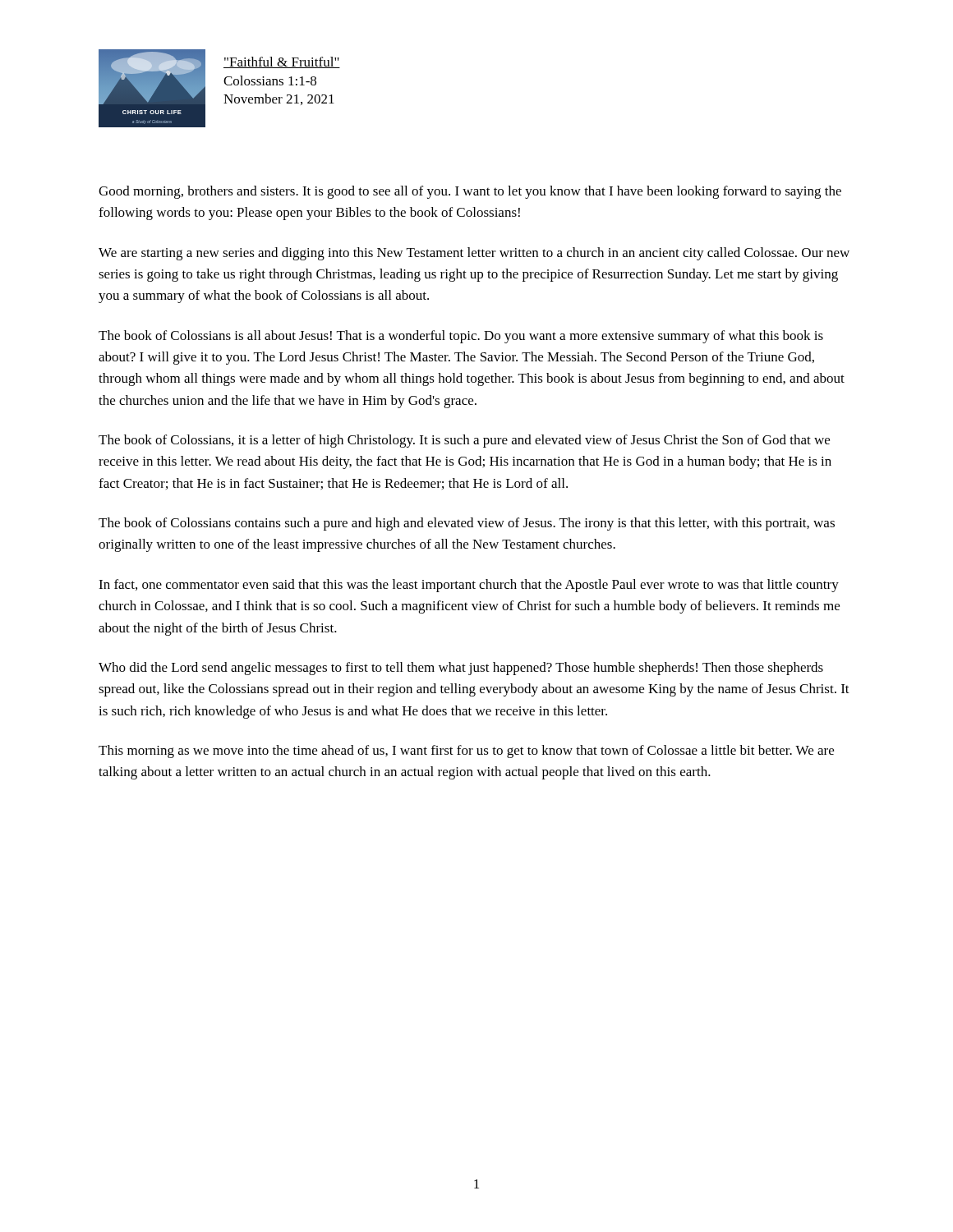Select the region starting "We are starting"

click(x=474, y=274)
